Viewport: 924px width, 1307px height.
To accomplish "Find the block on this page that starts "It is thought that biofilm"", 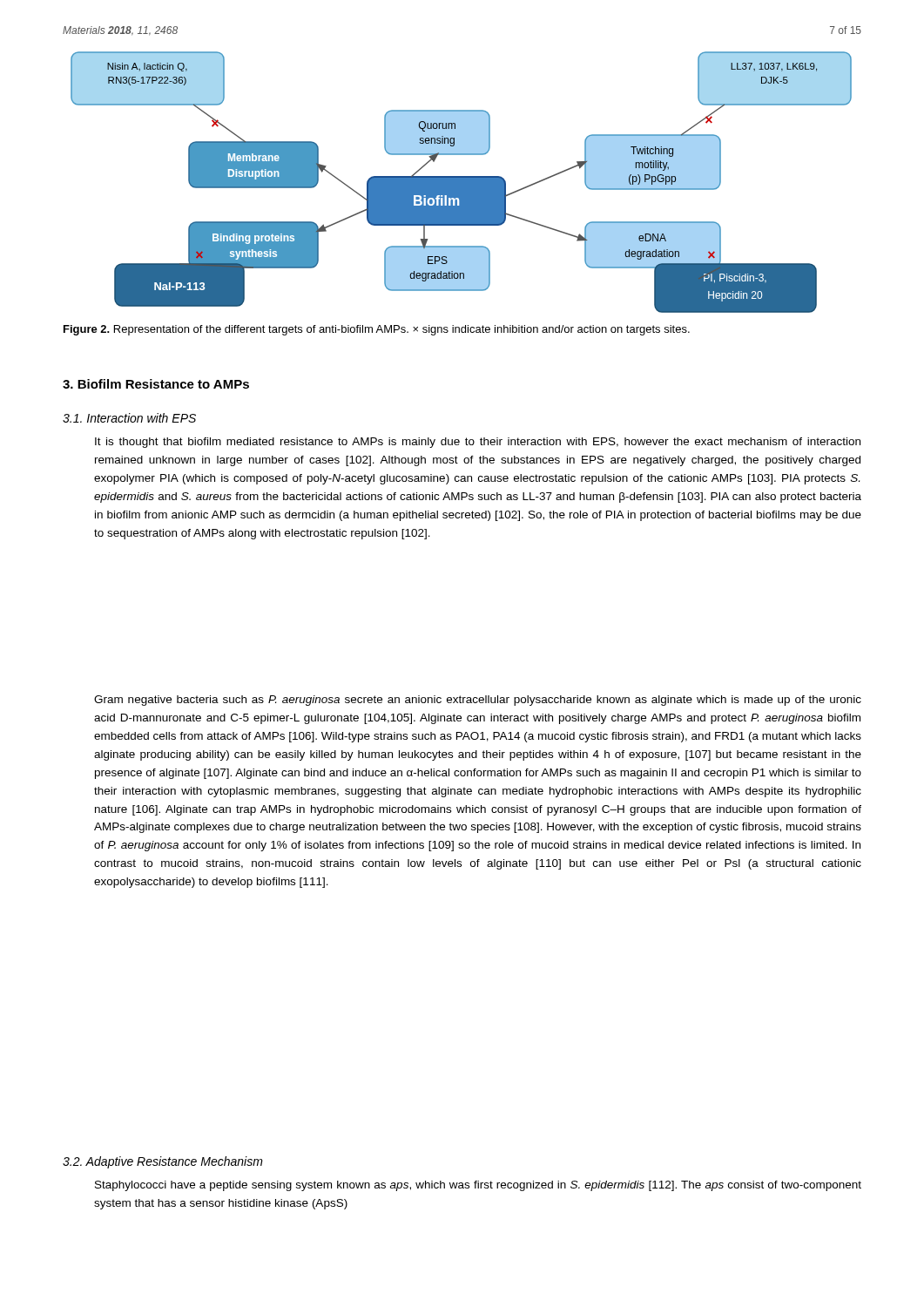I will coord(478,488).
